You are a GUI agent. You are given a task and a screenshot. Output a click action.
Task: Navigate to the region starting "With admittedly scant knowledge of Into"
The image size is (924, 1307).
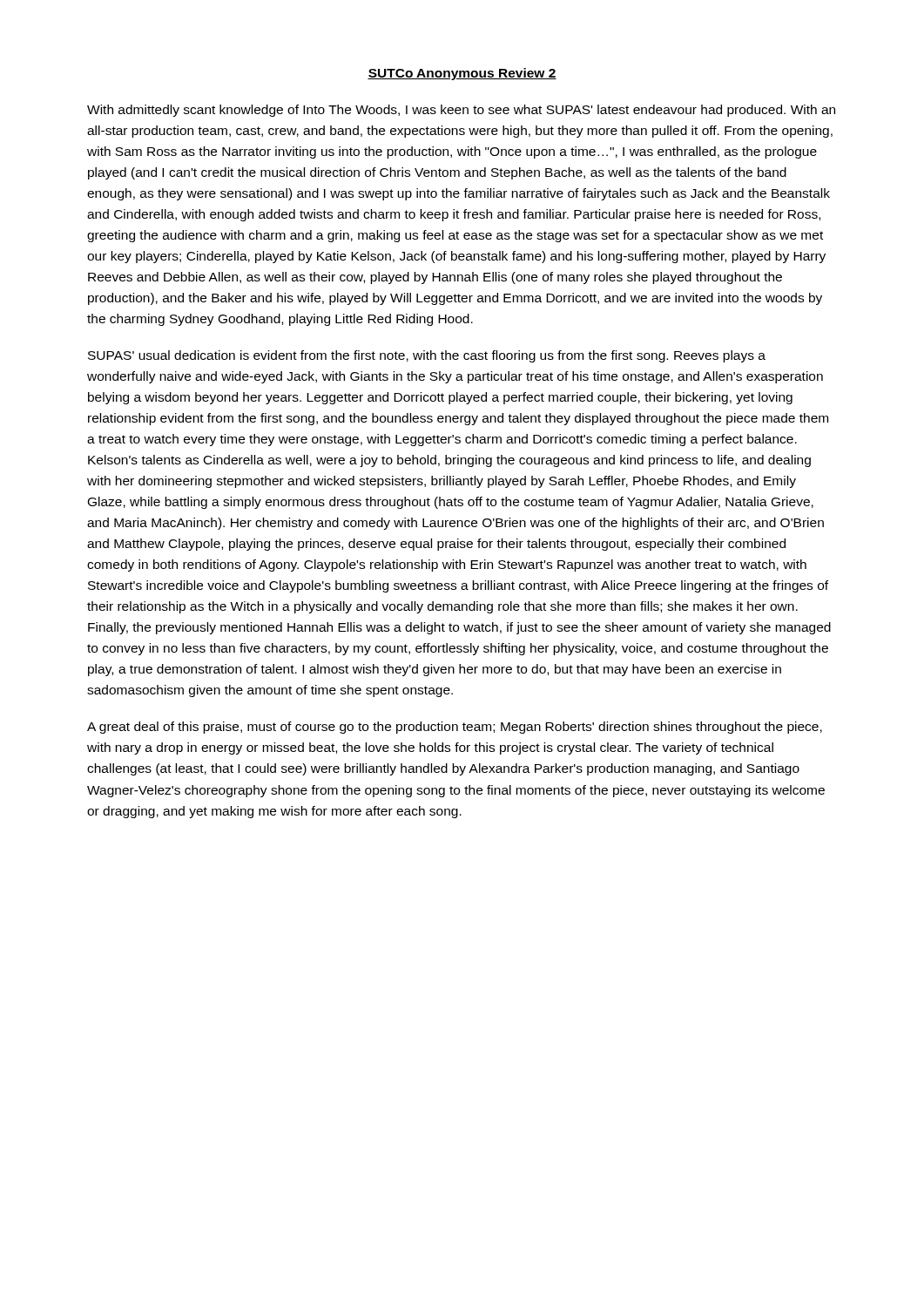pos(462,214)
